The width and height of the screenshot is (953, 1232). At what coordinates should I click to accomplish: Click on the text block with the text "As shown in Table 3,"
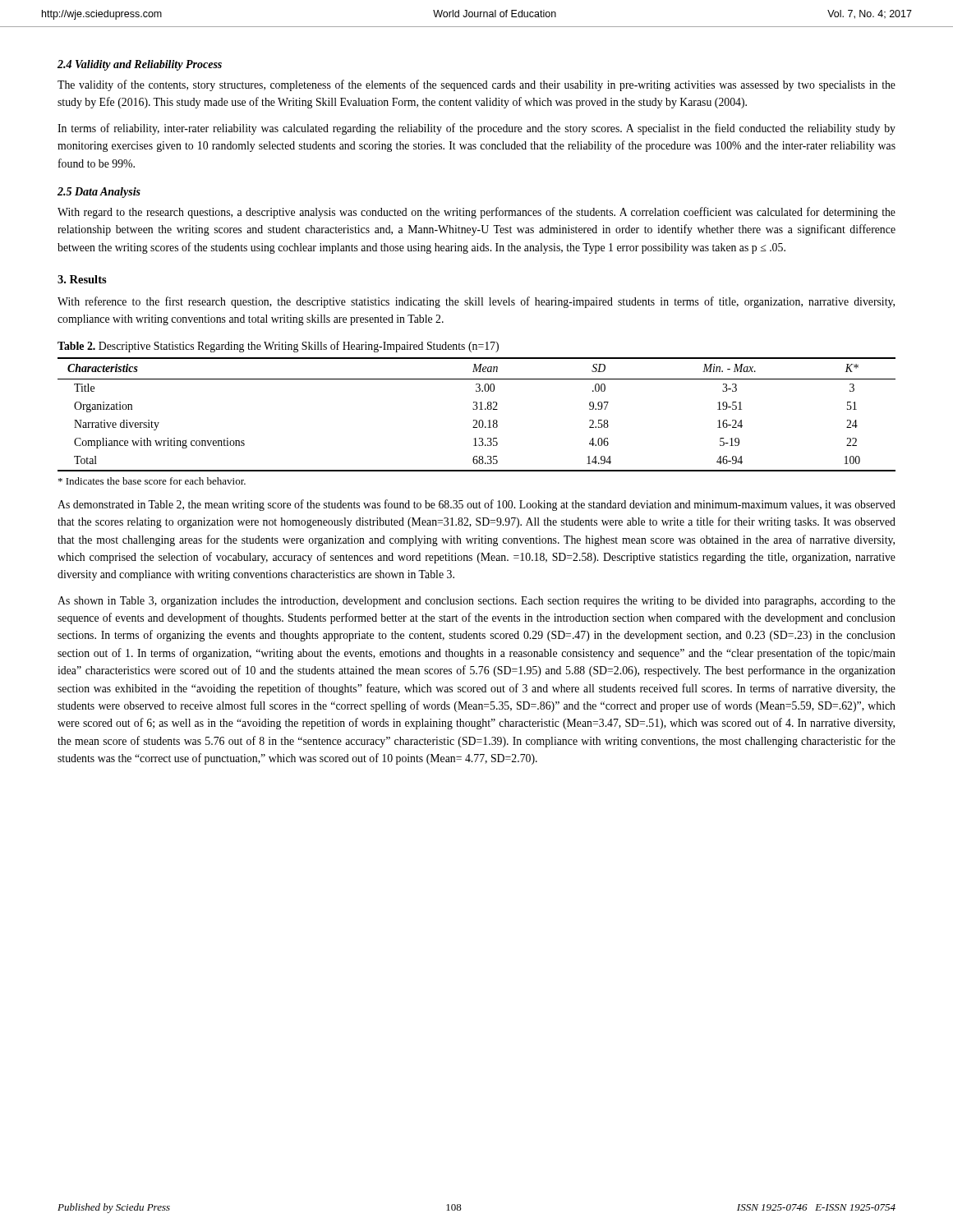(476, 680)
